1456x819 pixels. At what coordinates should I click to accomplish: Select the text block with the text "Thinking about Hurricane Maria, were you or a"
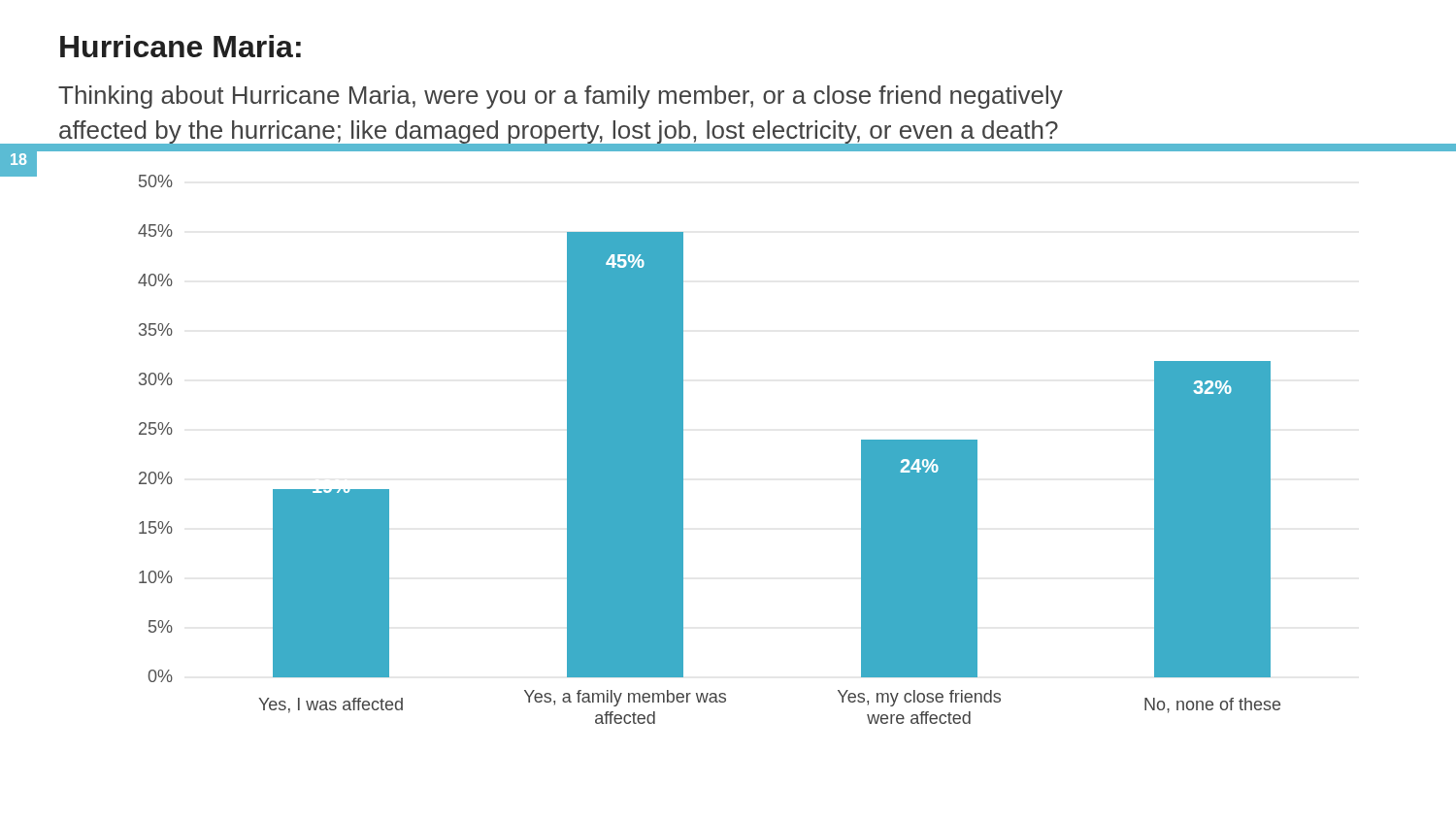tap(560, 113)
